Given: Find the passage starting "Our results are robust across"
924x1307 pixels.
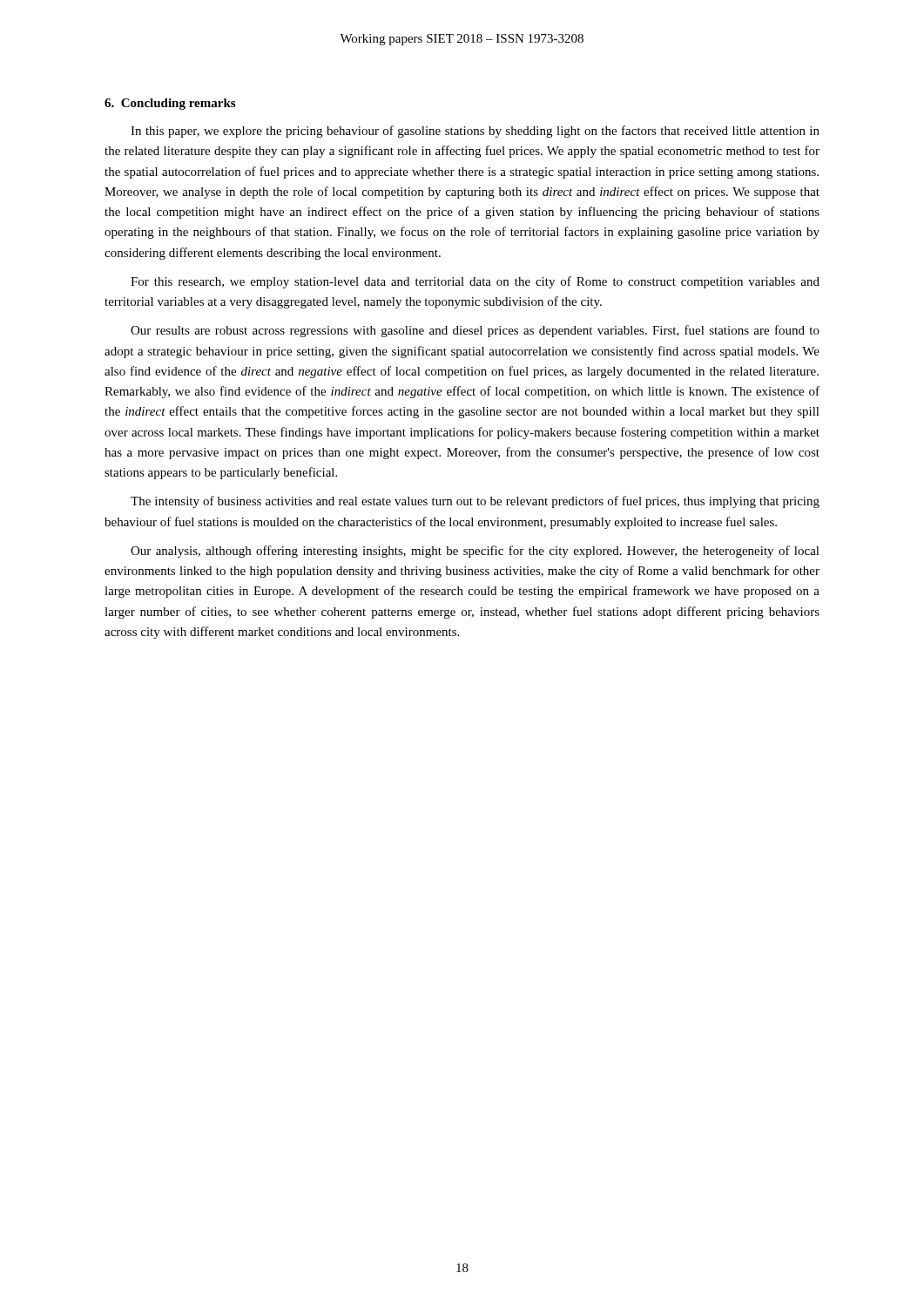Looking at the screenshot, I should 462,401.
